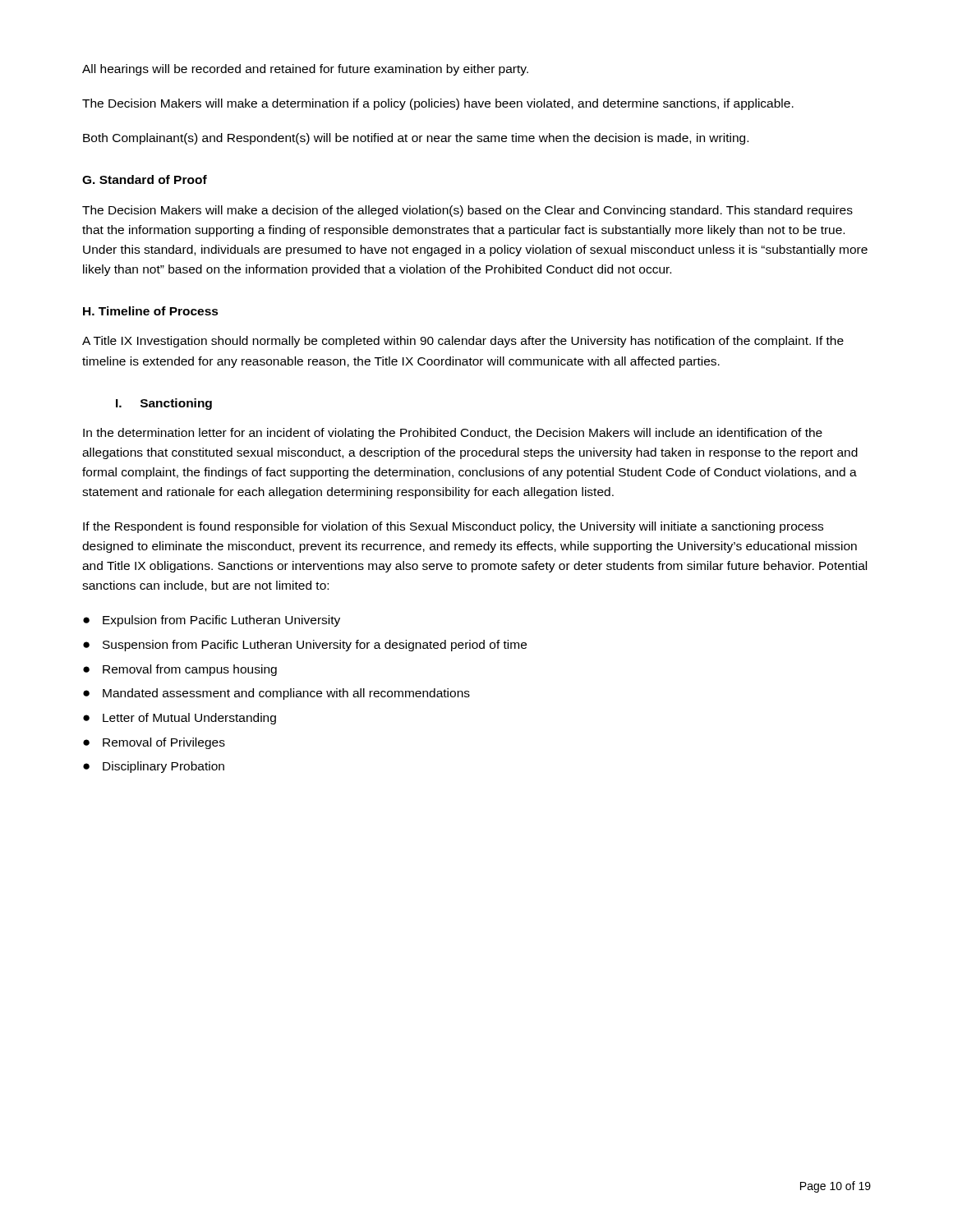Where does it say "● Removal of Privileges"?
The height and width of the screenshot is (1232, 953).
click(154, 743)
